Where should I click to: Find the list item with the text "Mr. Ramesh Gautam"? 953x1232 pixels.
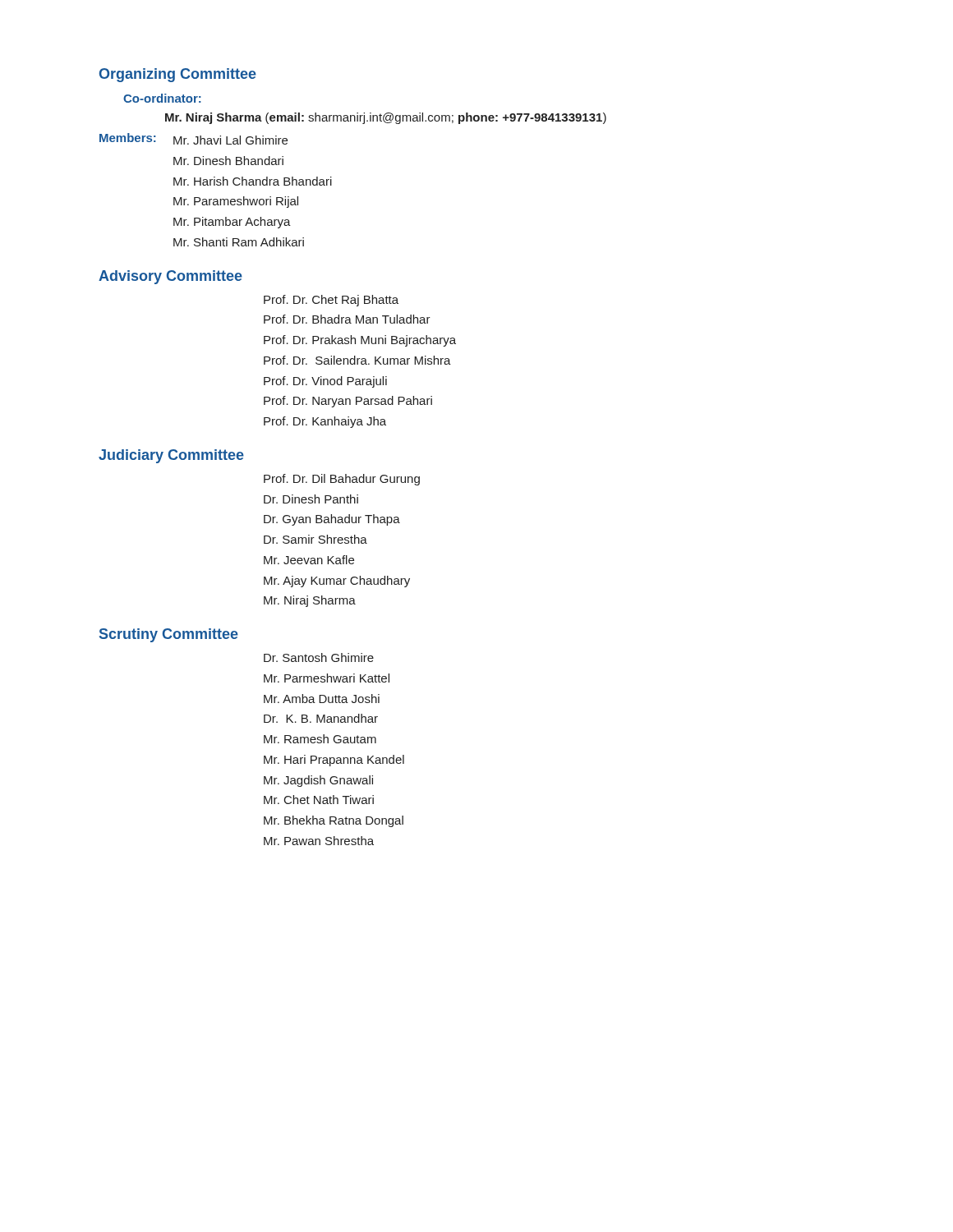click(320, 739)
